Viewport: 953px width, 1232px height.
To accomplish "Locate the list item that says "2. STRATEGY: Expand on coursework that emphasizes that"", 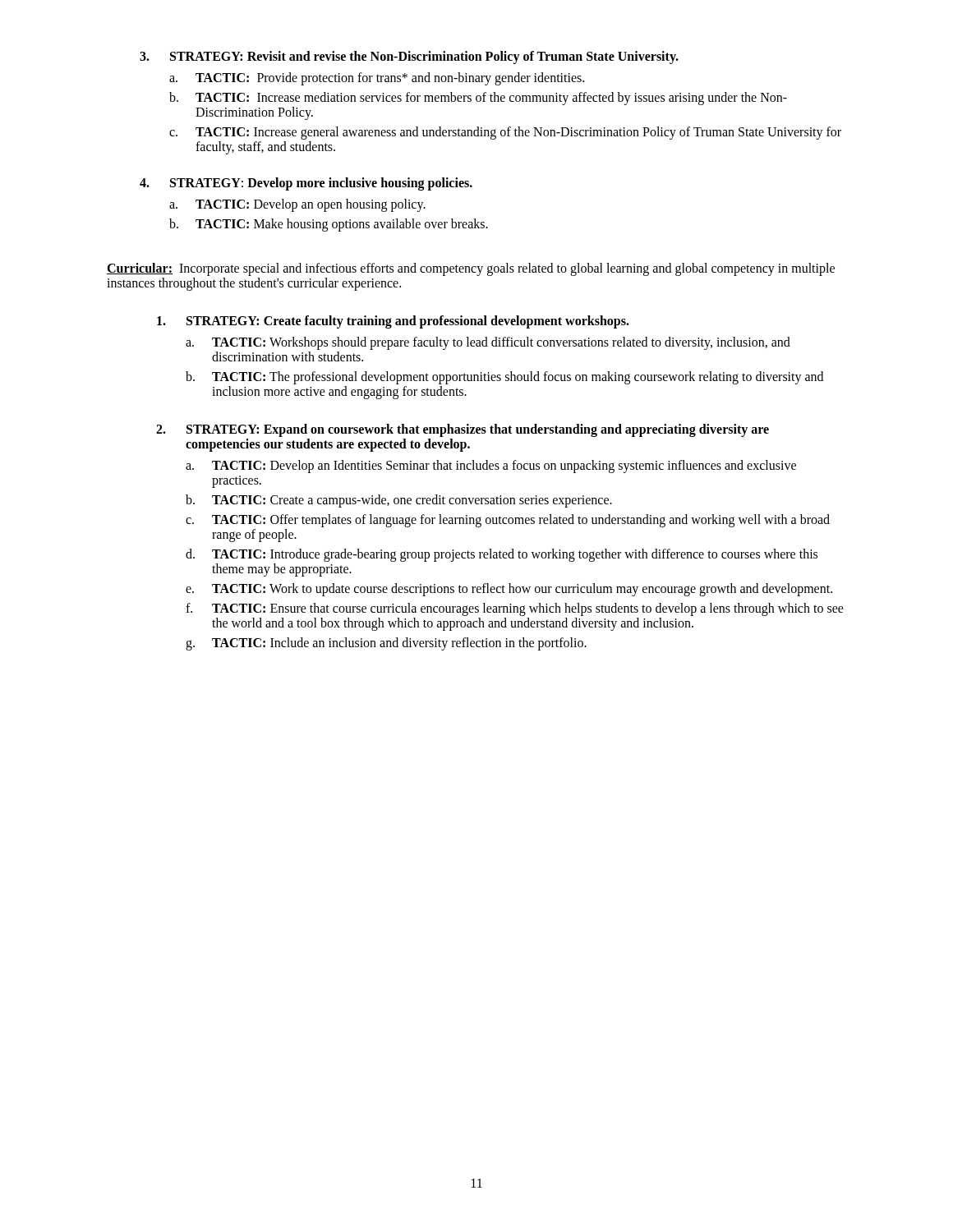I will point(501,539).
